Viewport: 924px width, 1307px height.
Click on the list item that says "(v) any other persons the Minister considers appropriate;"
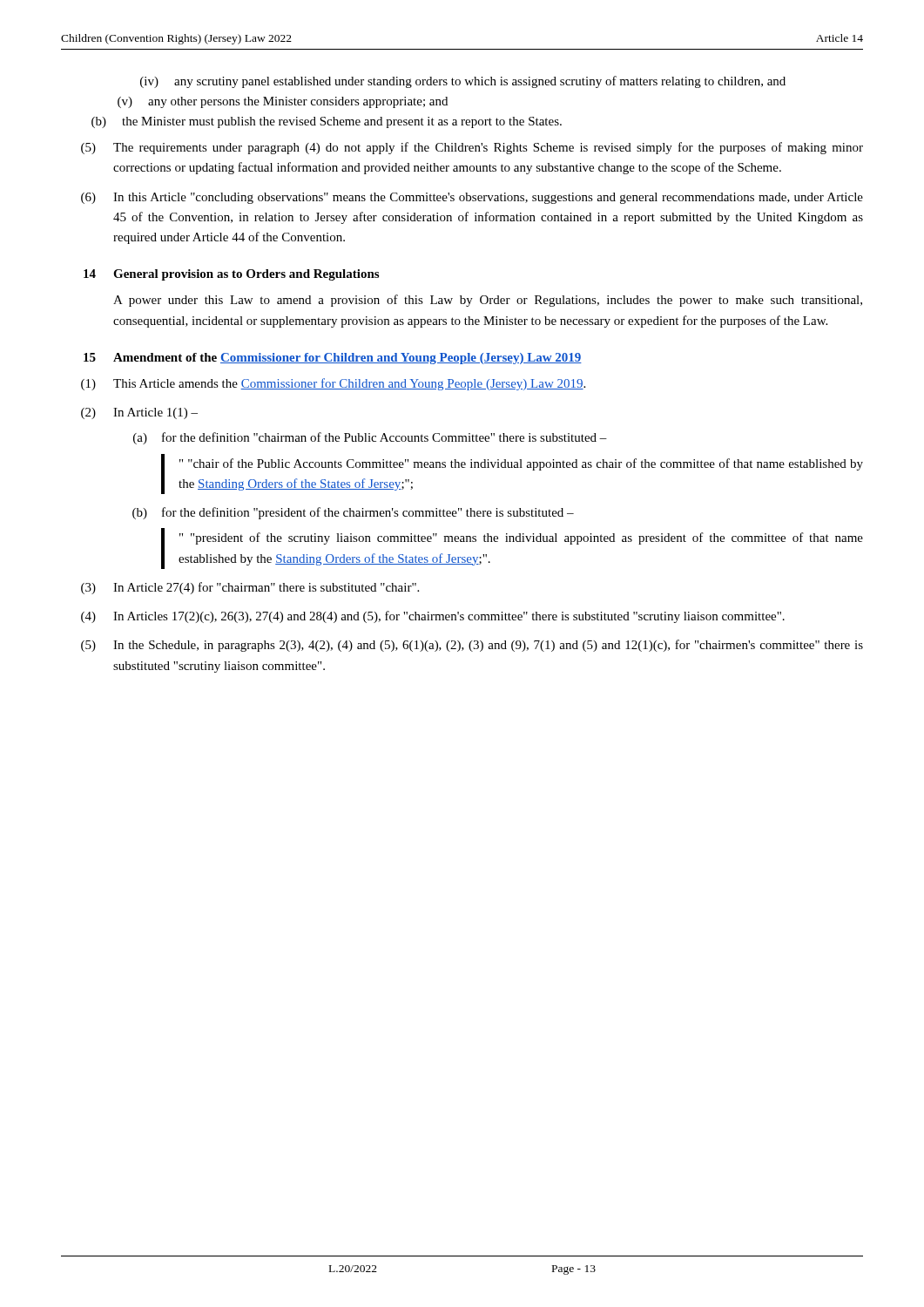(283, 102)
